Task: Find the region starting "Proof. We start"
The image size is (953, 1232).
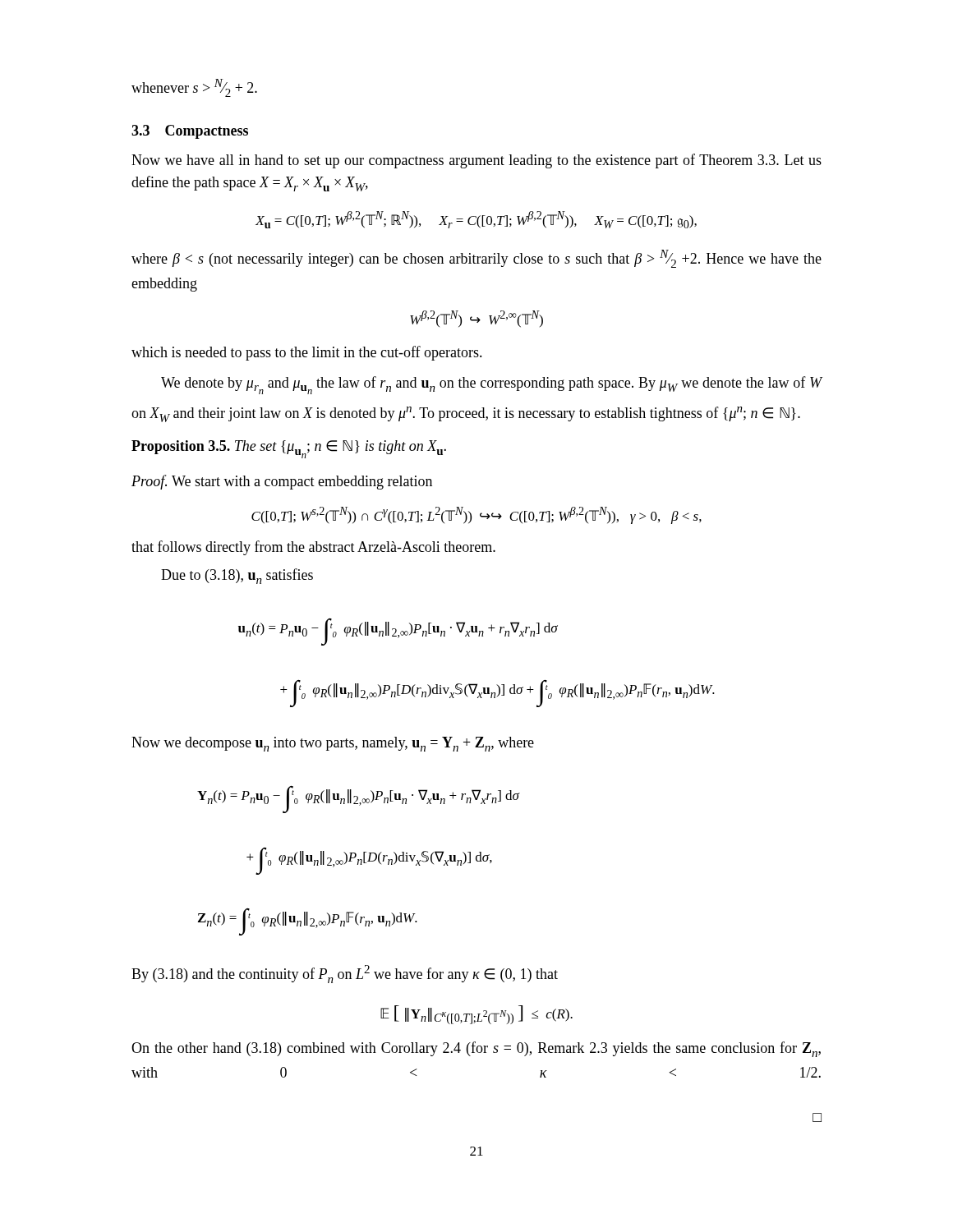Action: click(282, 481)
